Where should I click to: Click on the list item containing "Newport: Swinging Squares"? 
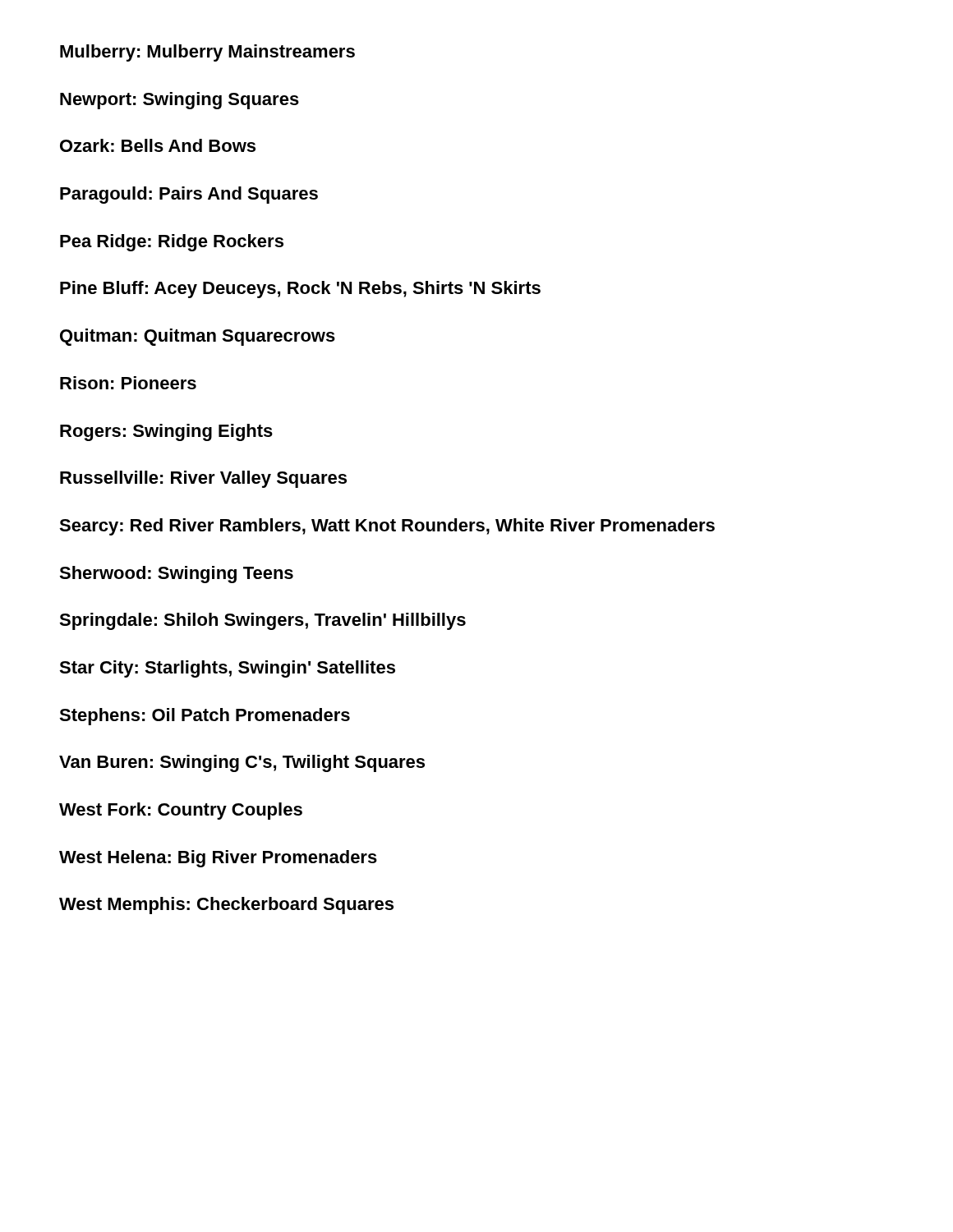(x=179, y=99)
